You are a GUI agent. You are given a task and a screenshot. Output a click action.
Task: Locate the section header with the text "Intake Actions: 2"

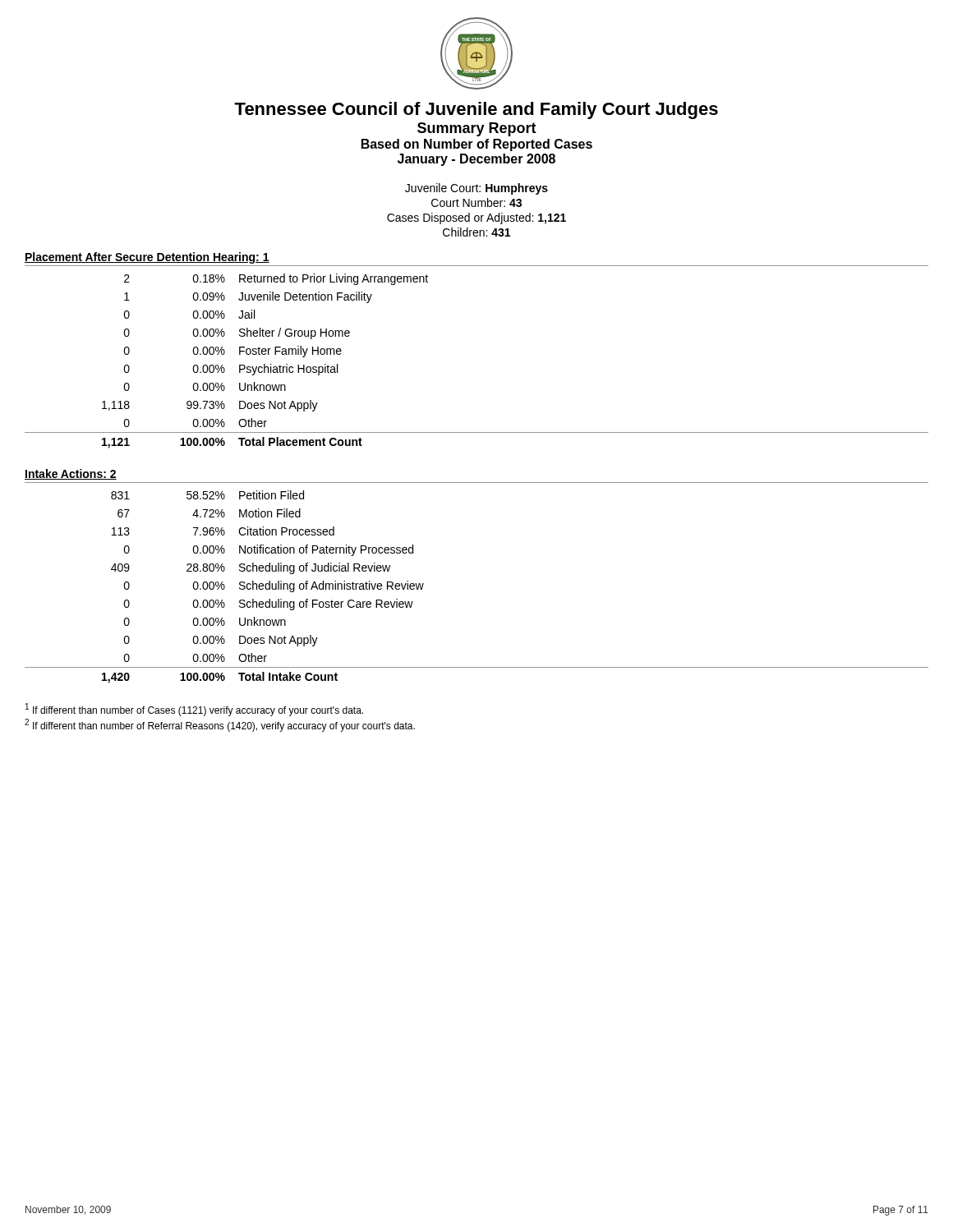[70, 474]
